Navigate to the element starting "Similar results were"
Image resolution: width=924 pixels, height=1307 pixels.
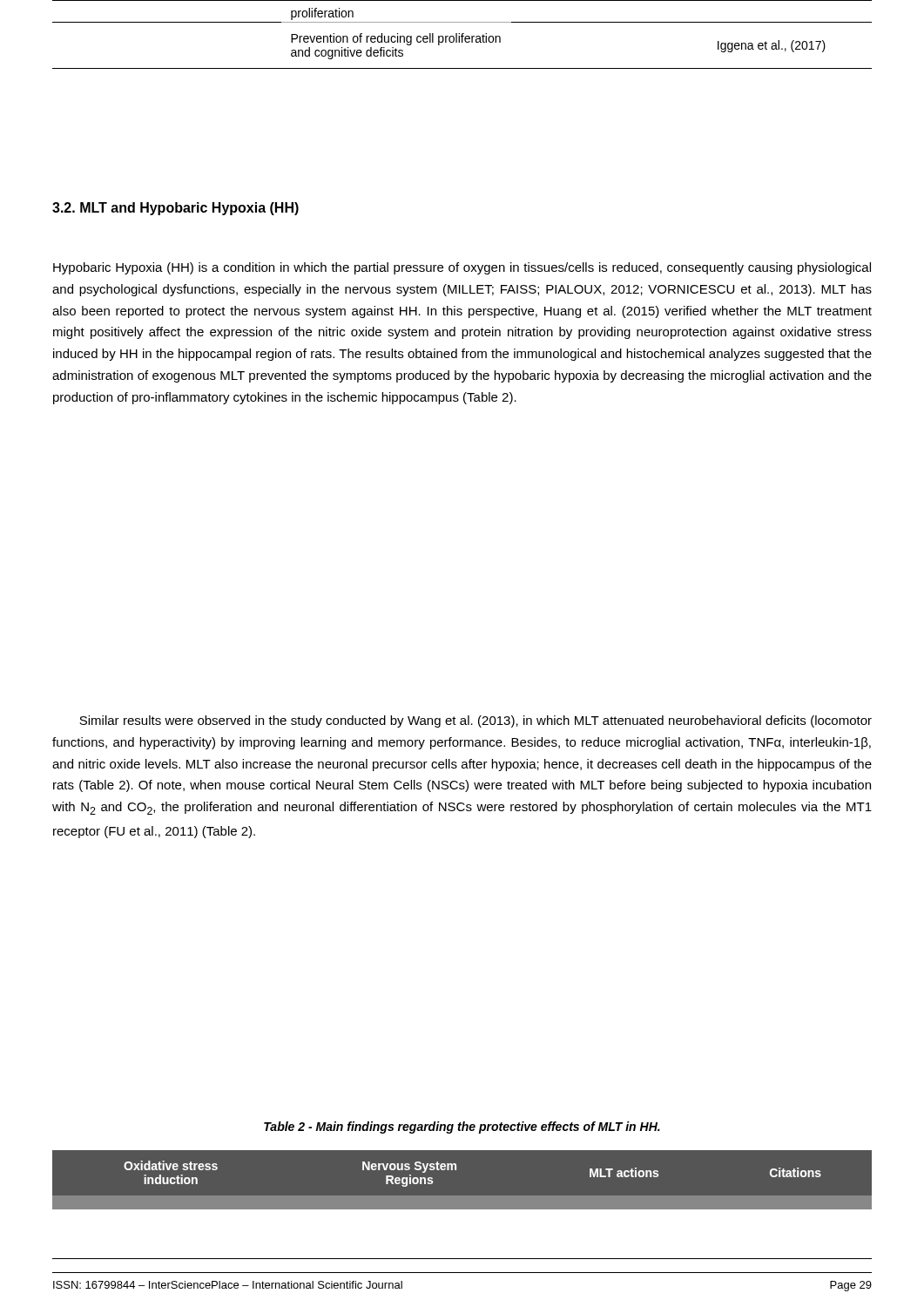tap(462, 775)
